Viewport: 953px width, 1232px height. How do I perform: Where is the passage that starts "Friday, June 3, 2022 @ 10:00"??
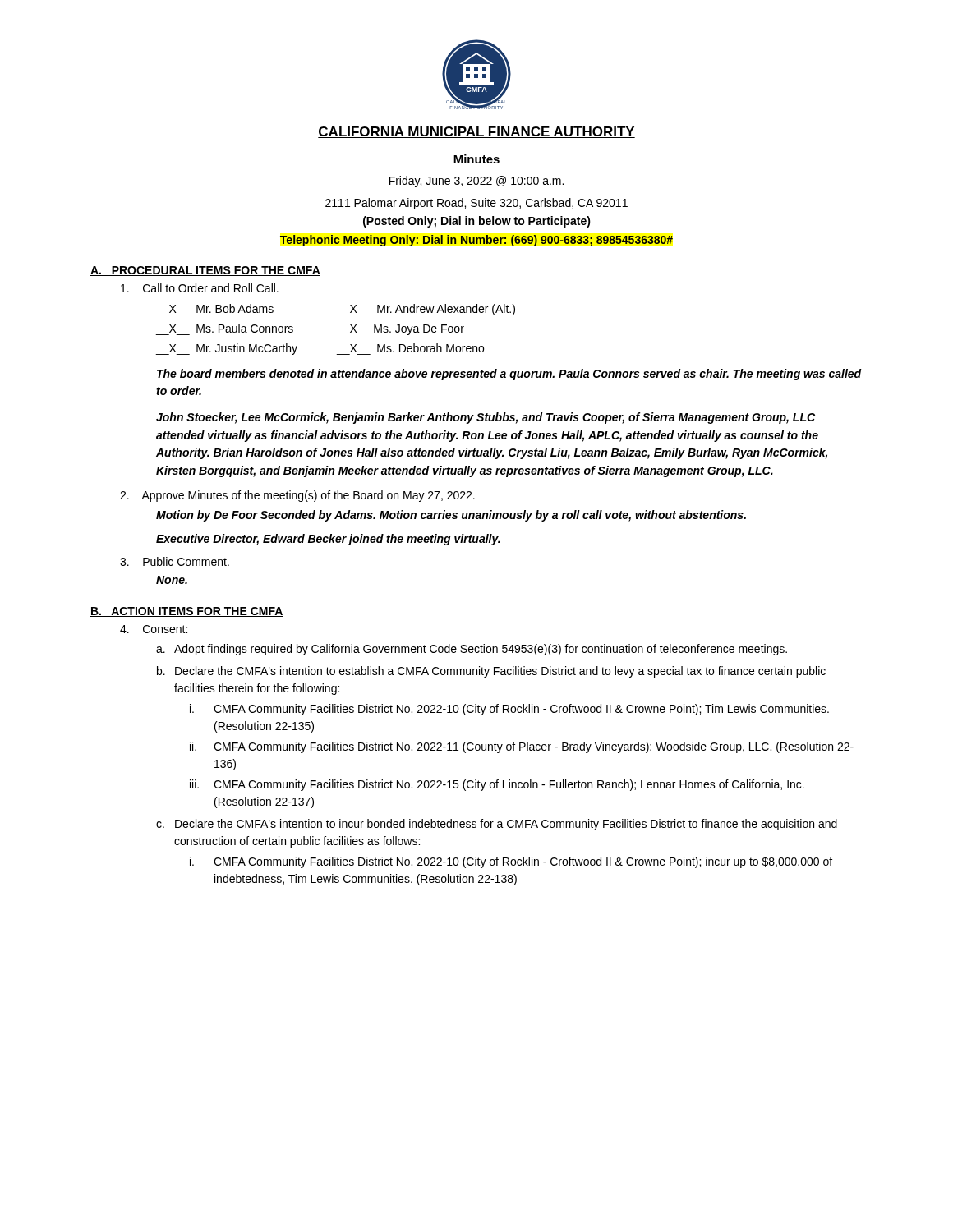point(476,181)
